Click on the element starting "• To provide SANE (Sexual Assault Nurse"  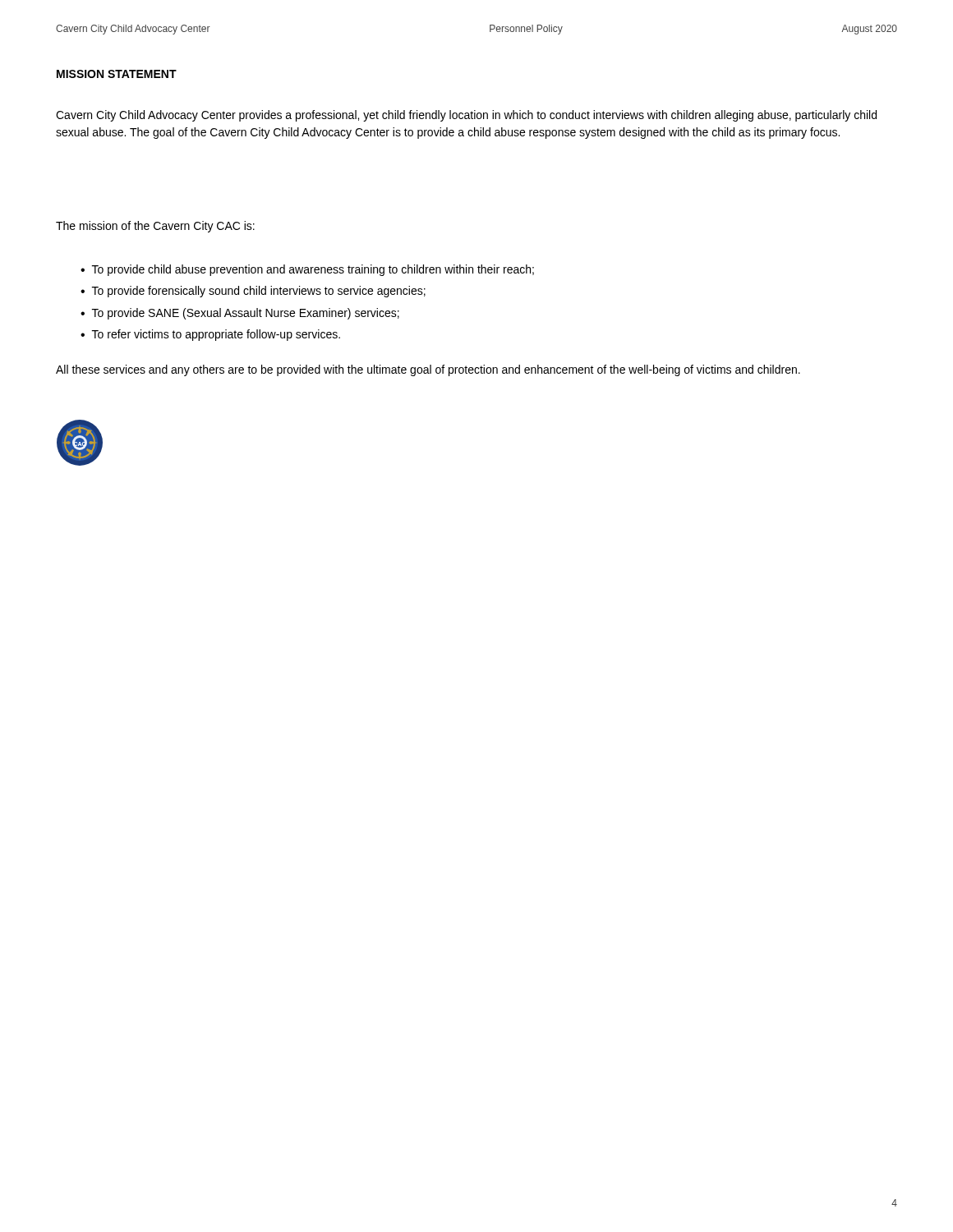pos(240,314)
